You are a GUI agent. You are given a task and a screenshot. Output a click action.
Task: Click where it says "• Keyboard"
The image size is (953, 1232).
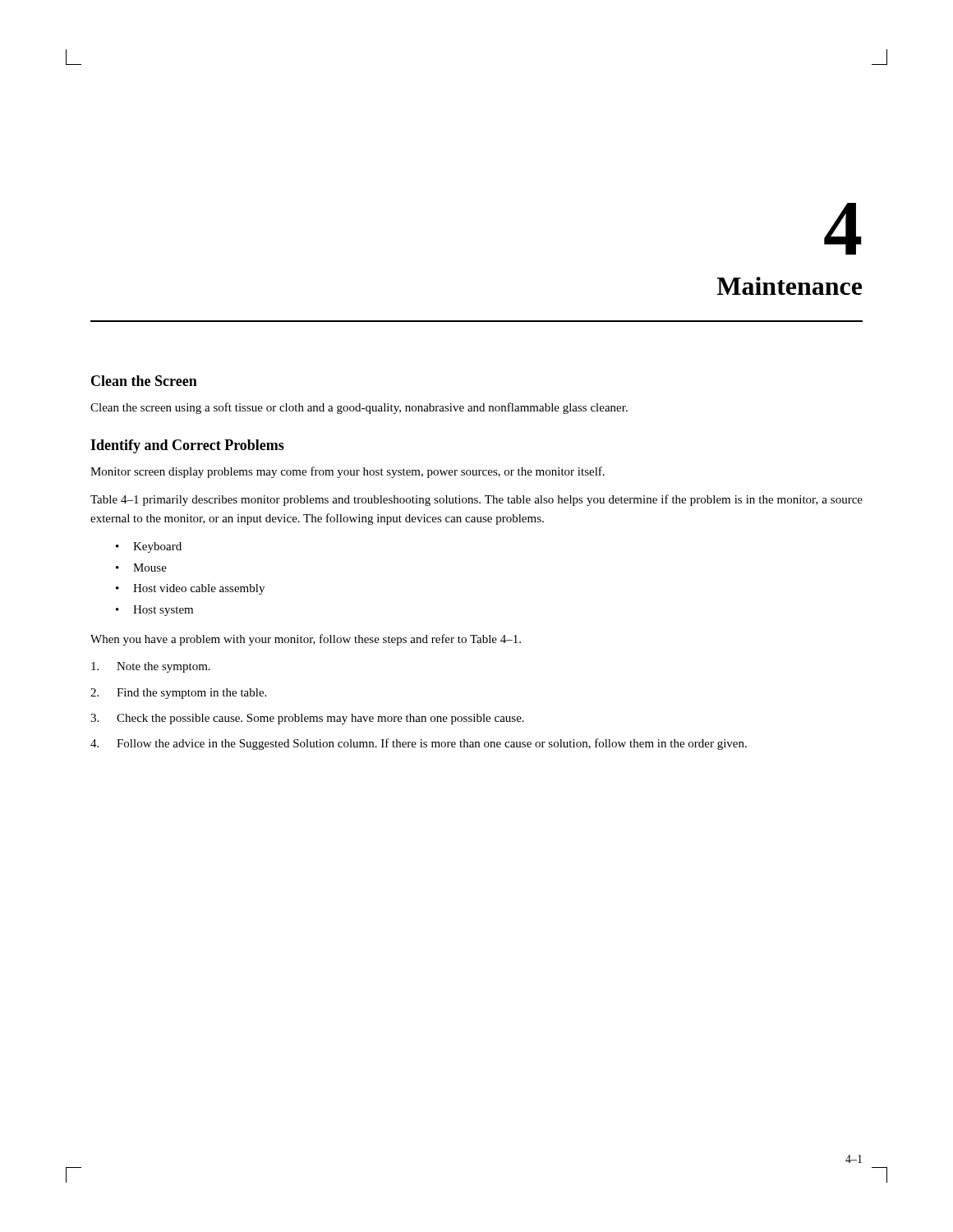[x=148, y=547]
